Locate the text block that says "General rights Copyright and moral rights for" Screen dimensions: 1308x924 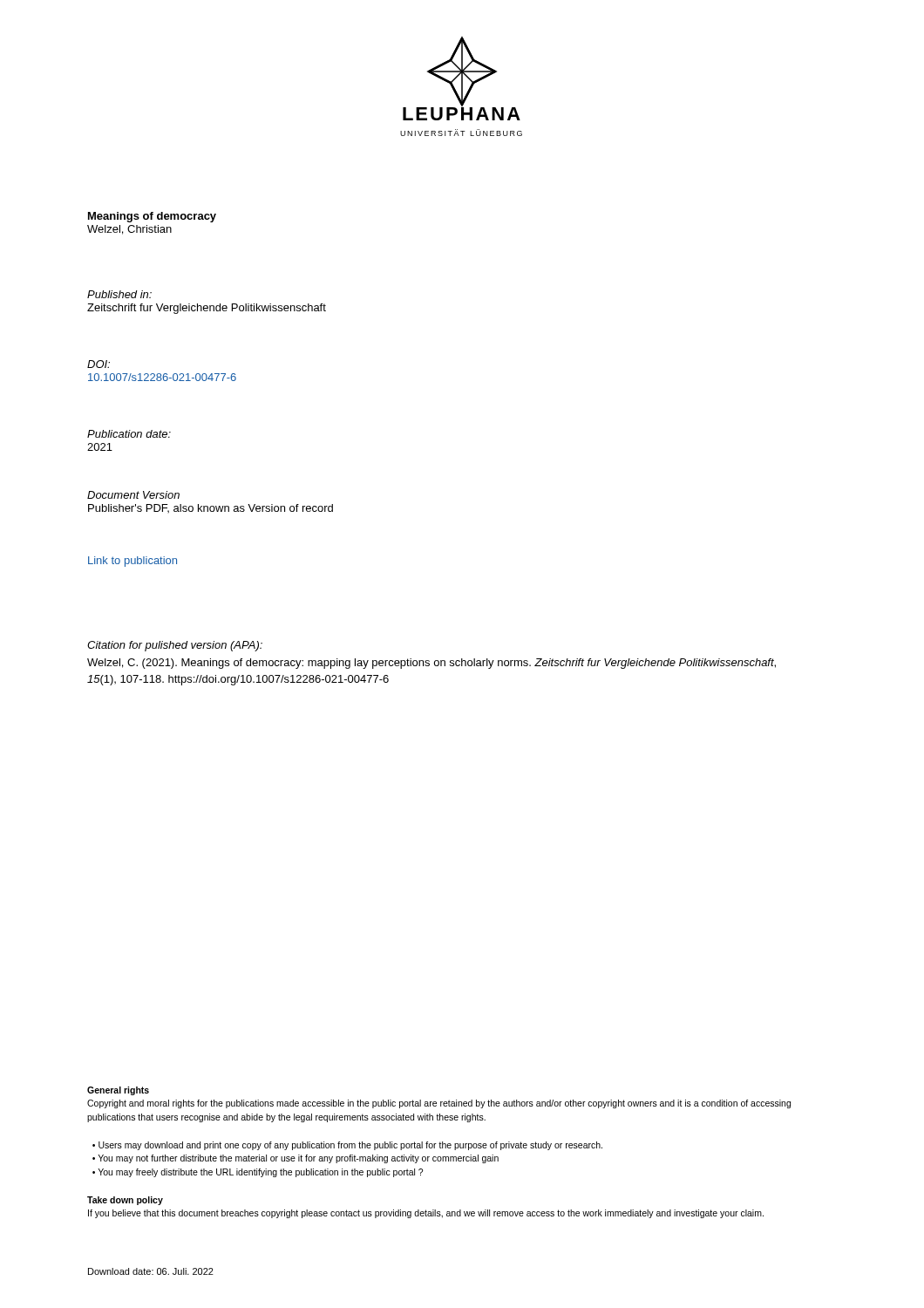[x=439, y=1151]
